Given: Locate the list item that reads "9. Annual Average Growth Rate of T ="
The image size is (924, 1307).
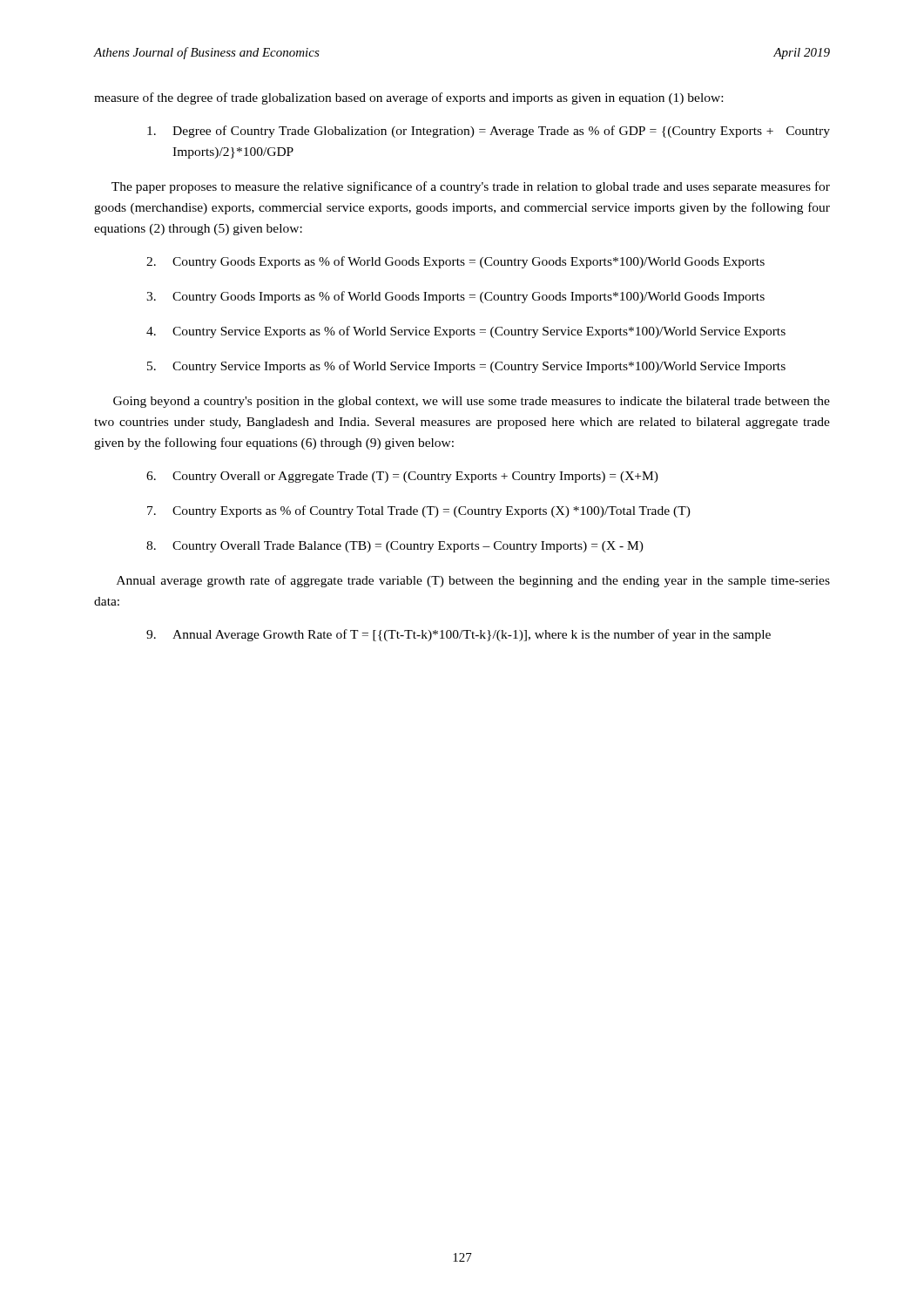Looking at the screenshot, I should 488,635.
